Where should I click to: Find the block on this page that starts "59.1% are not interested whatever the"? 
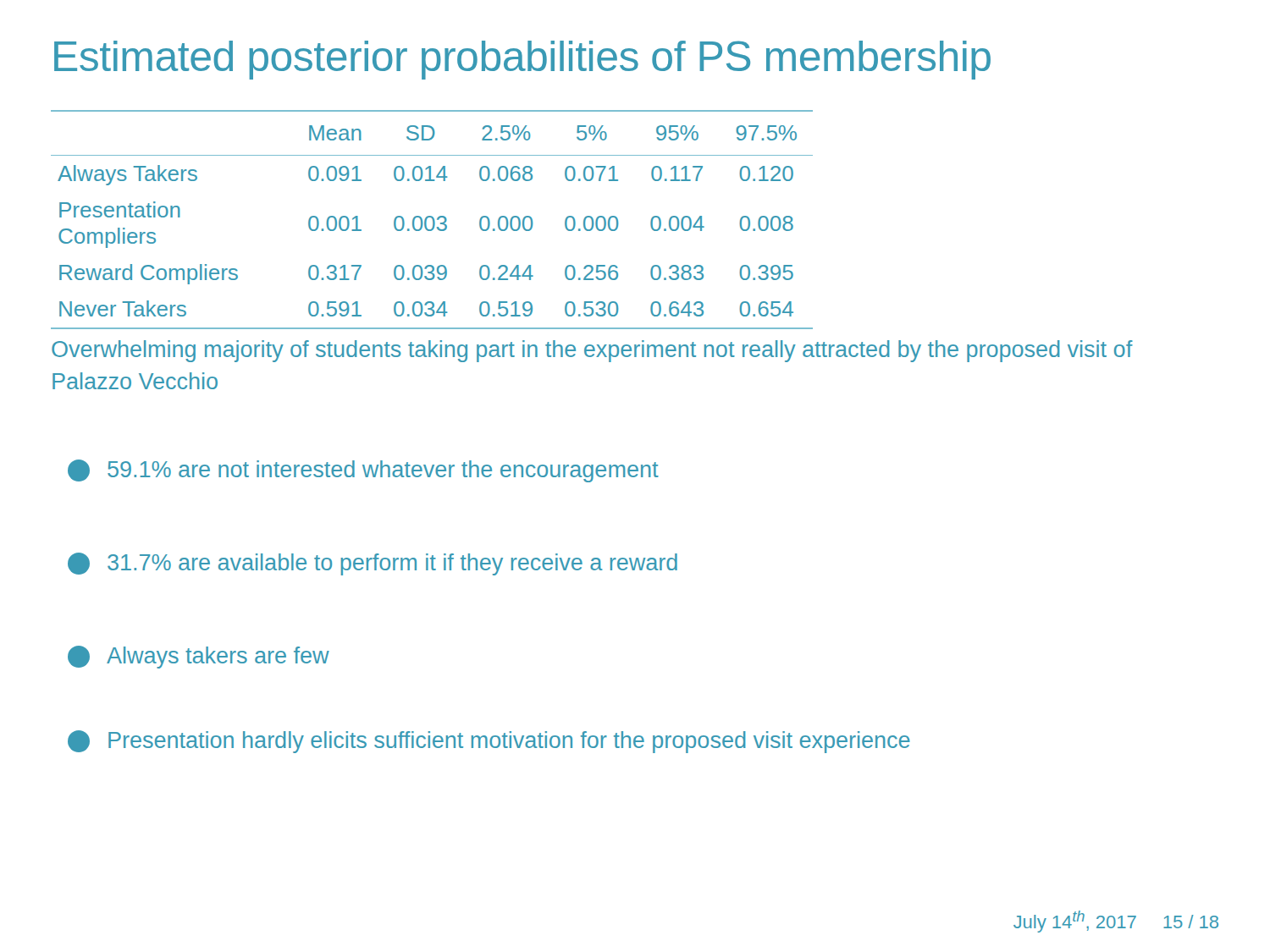pyautogui.click(x=363, y=470)
